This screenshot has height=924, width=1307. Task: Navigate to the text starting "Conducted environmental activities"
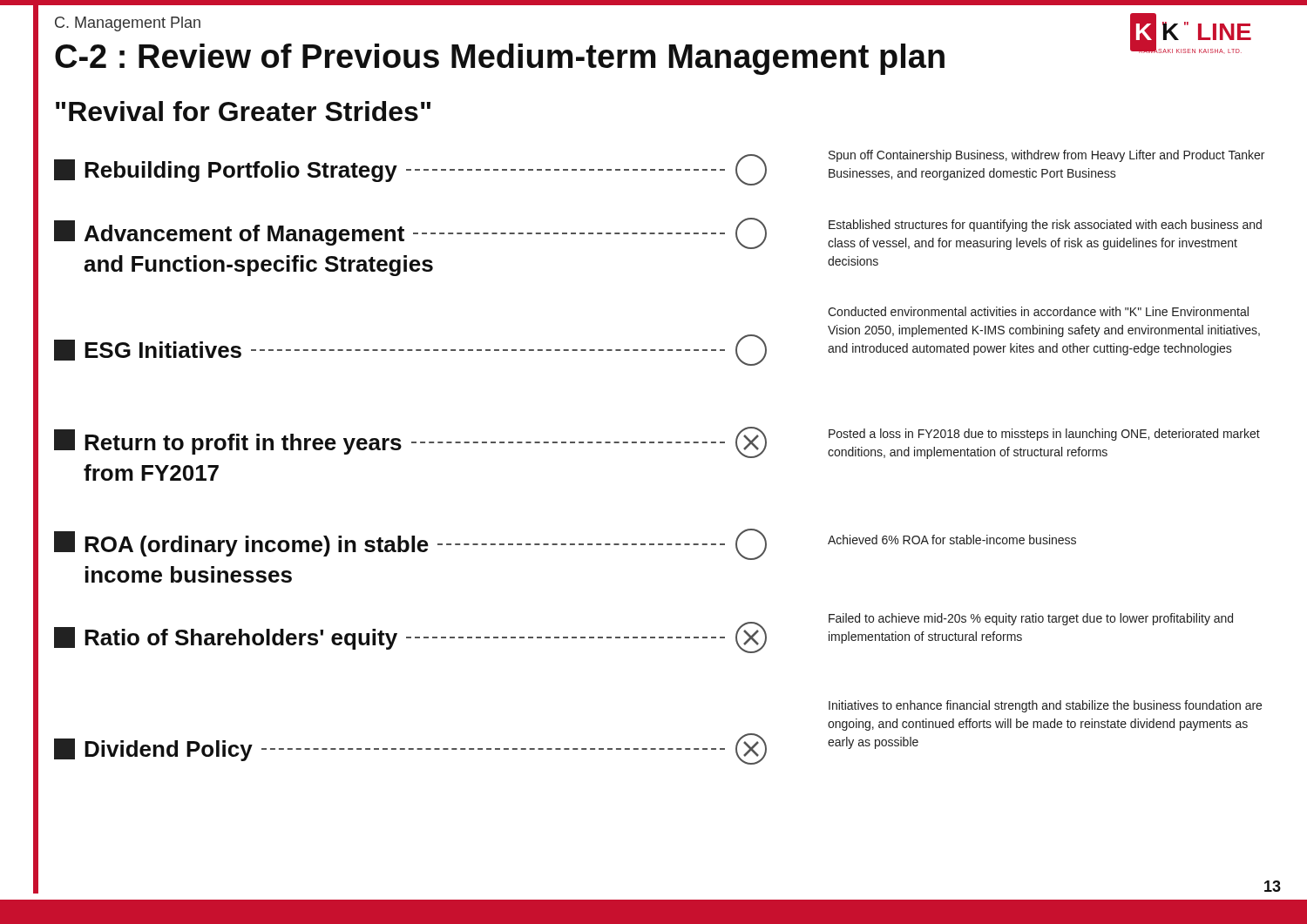(1044, 330)
